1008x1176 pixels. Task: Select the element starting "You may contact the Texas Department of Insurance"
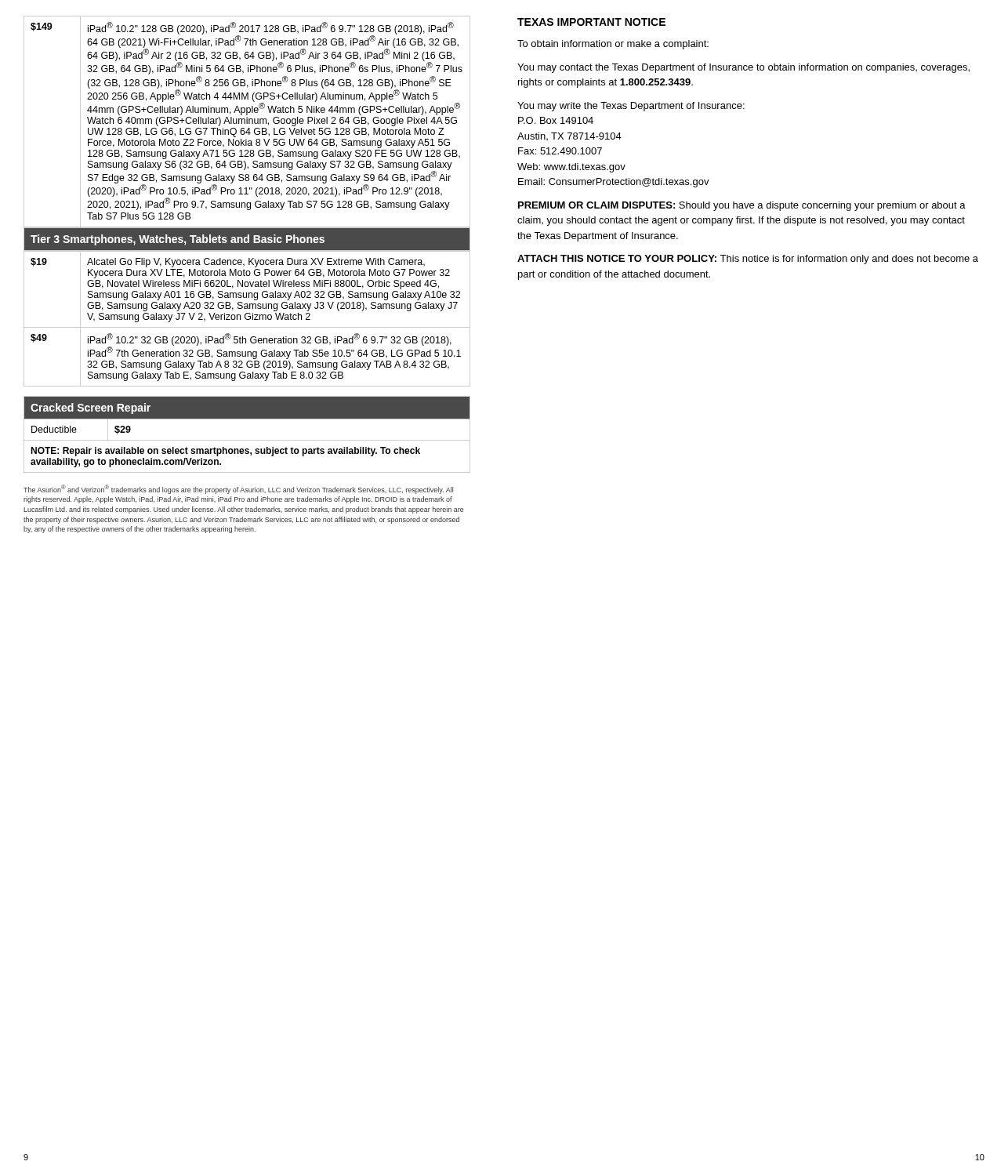(749, 74)
